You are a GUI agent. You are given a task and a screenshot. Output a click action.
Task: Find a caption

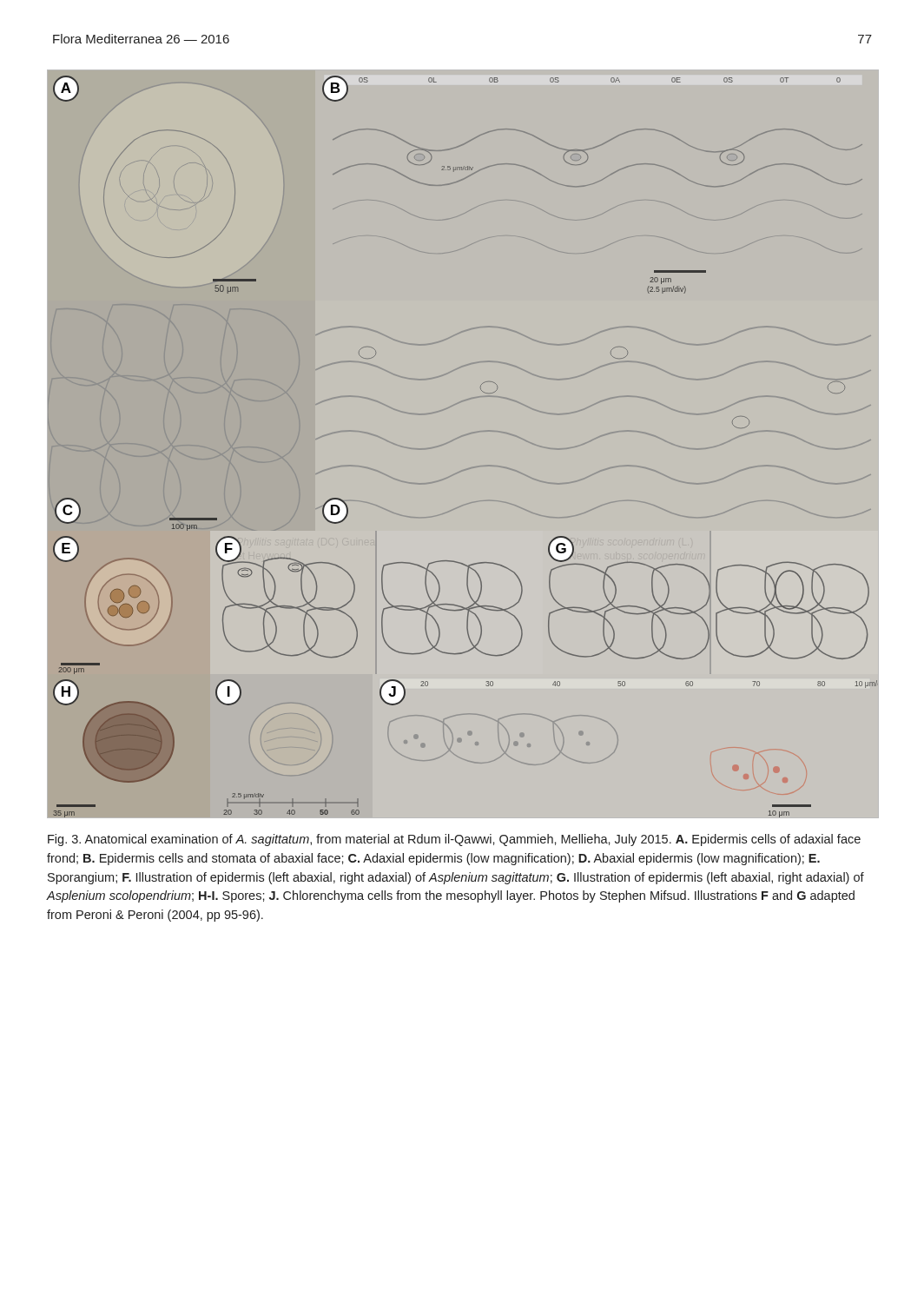455,877
